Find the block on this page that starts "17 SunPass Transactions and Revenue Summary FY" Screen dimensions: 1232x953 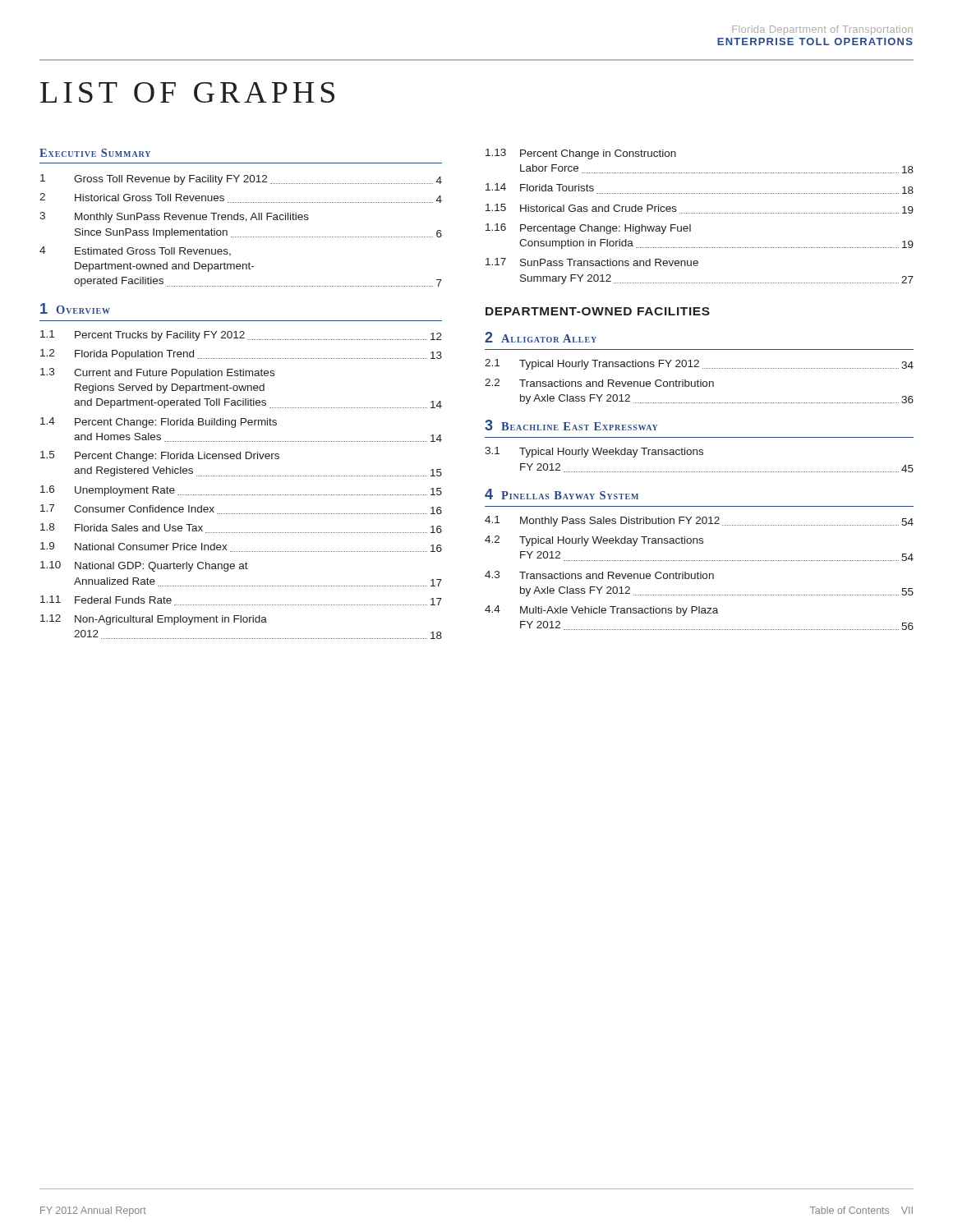tap(699, 271)
